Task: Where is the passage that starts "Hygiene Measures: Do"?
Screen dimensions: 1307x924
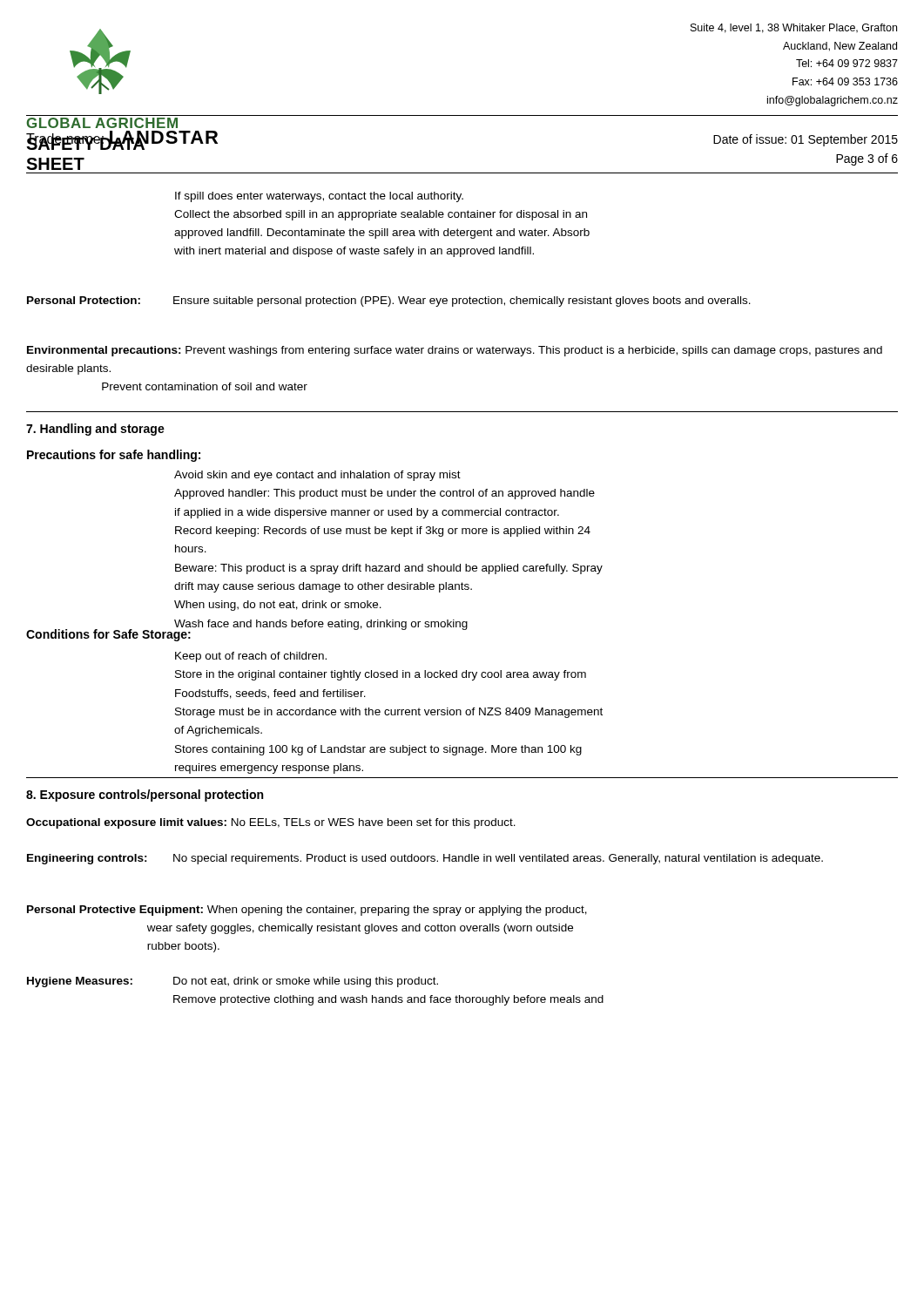Action: point(462,991)
